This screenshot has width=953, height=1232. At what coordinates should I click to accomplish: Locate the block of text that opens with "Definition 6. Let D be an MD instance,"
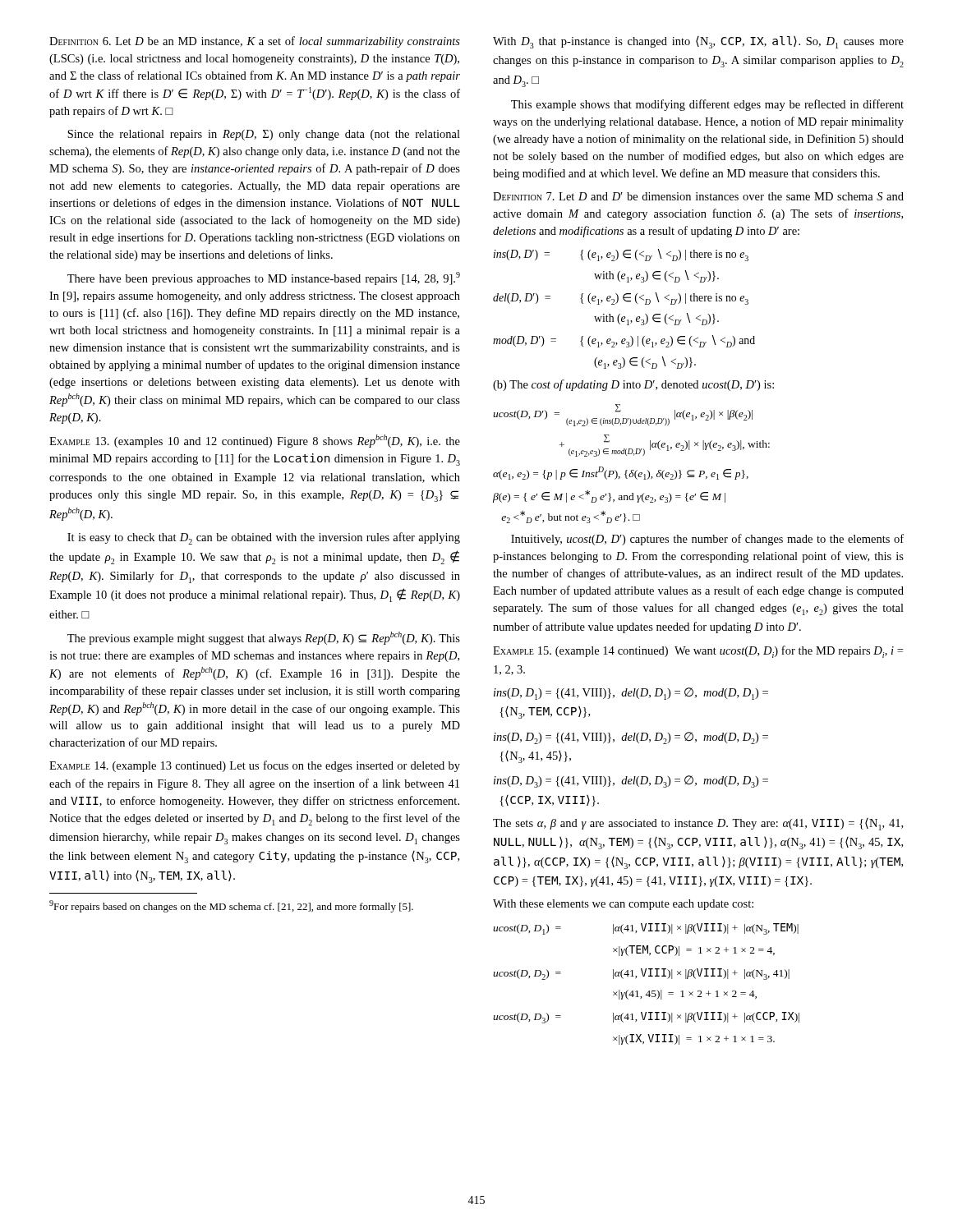(x=255, y=76)
